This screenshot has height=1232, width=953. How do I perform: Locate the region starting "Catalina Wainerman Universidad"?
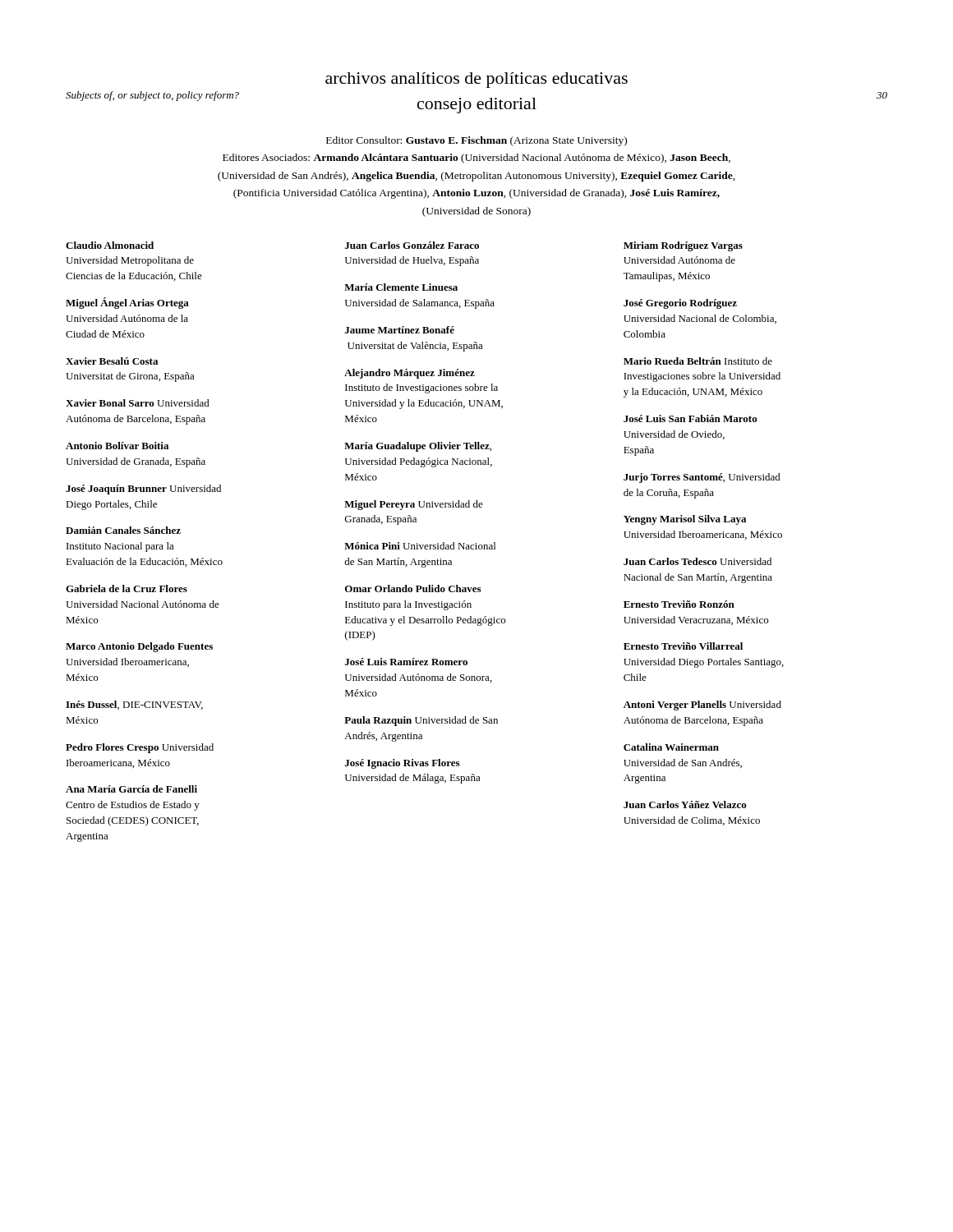point(671,747)
